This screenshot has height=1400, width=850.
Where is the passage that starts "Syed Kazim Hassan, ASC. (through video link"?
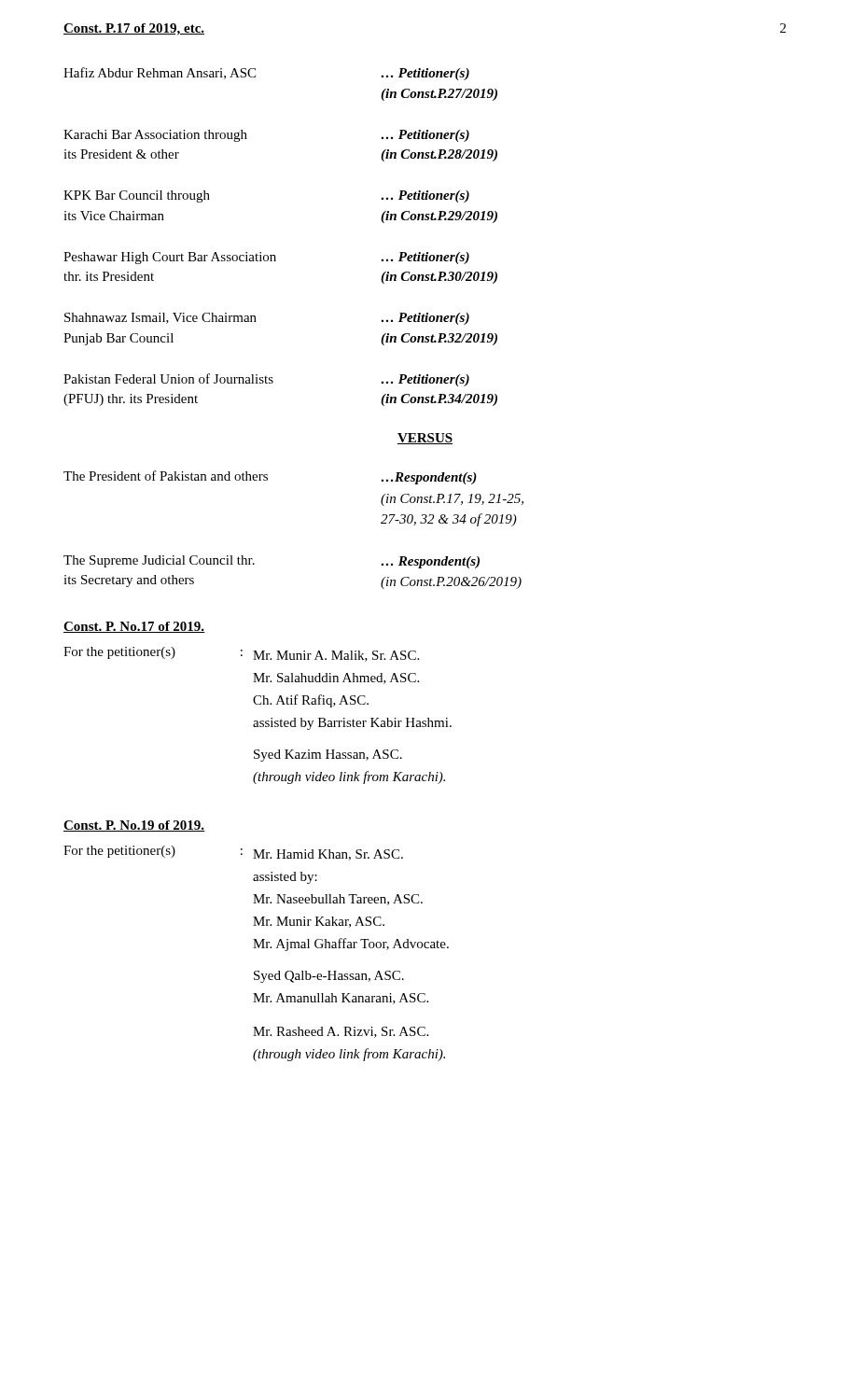click(350, 765)
